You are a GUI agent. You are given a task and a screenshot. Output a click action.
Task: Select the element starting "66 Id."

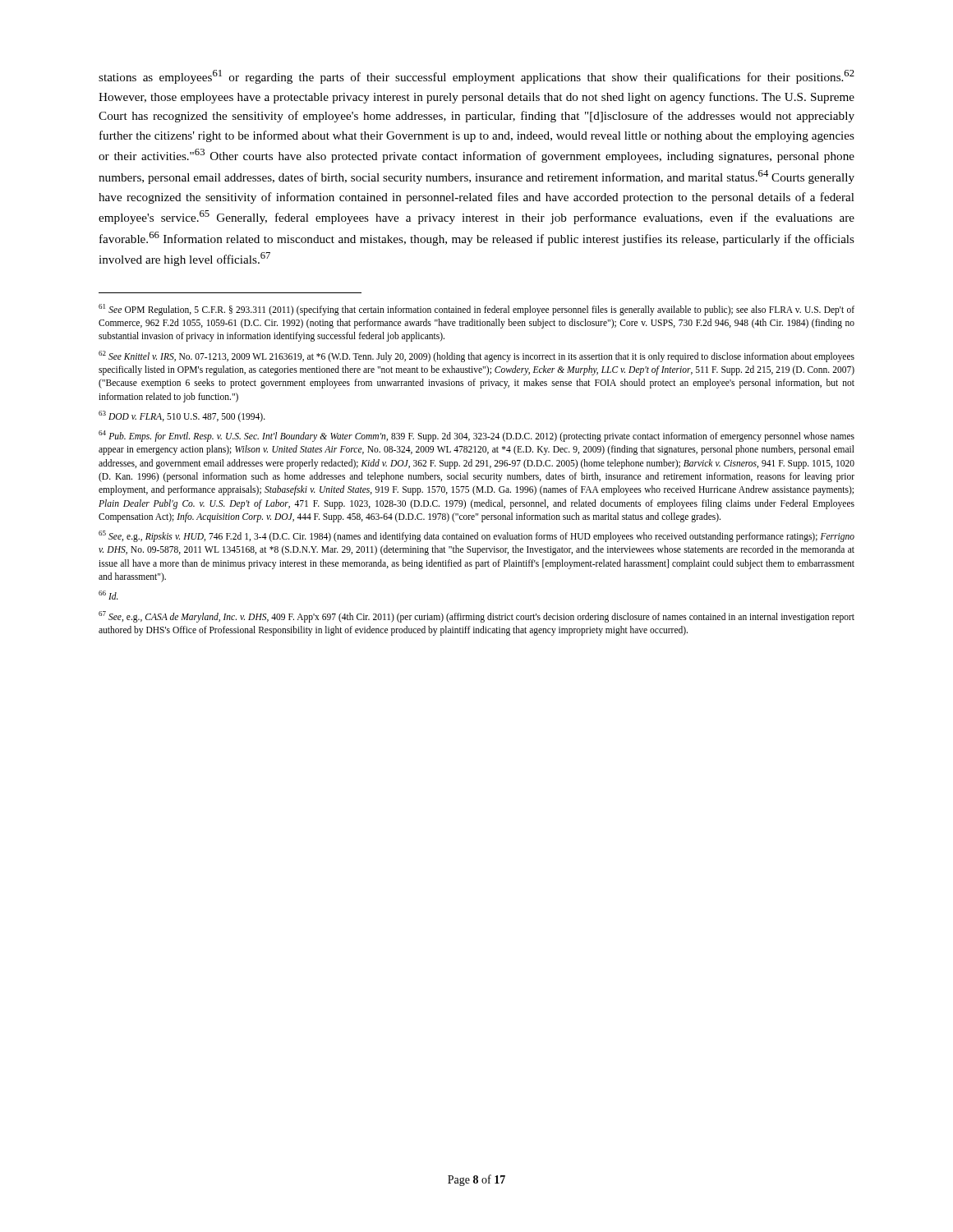pyautogui.click(x=109, y=595)
